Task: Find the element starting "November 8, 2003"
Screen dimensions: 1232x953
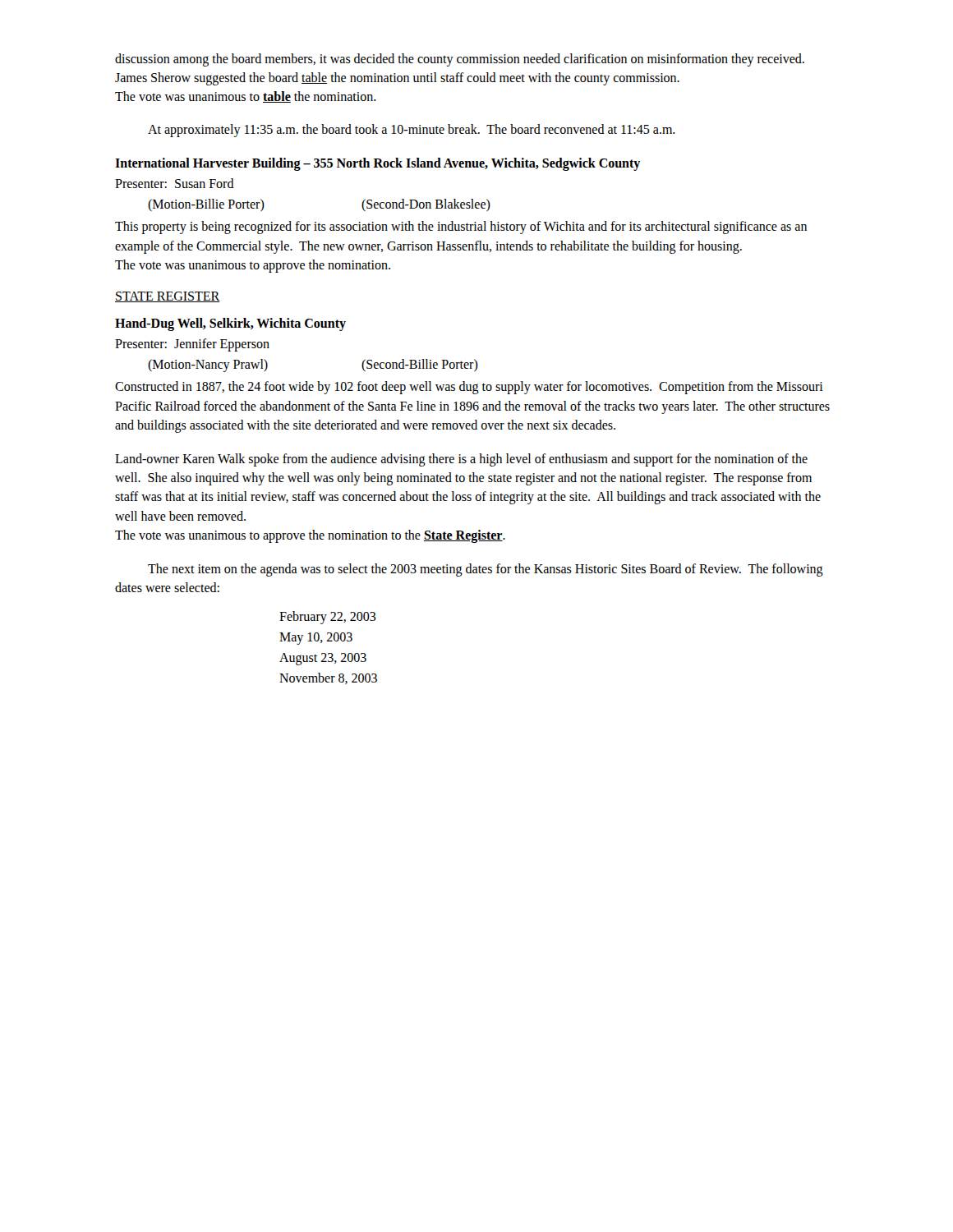Action: pos(328,678)
